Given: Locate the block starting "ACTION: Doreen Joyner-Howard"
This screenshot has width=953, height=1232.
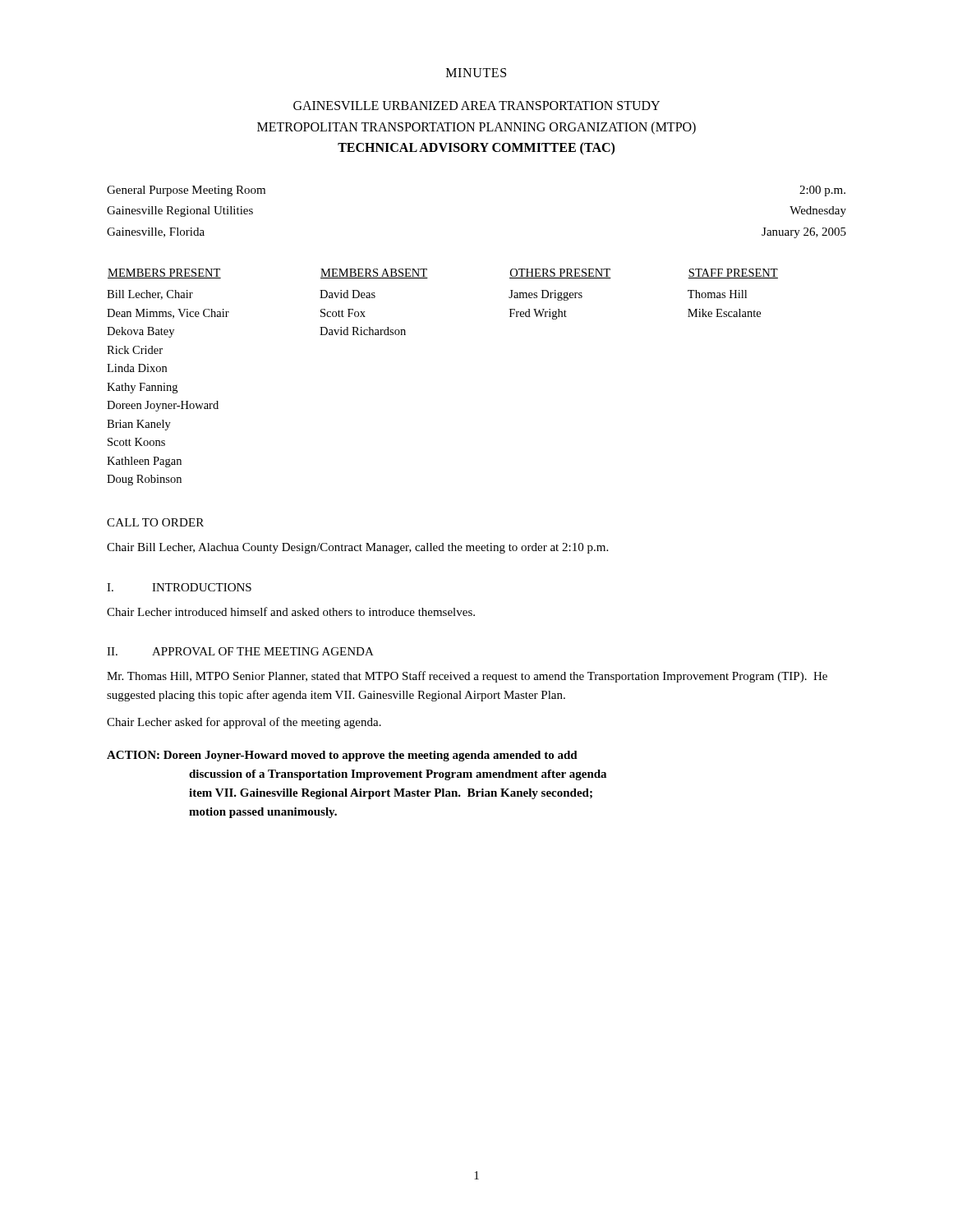Looking at the screenshot, I should click(357, 783).
